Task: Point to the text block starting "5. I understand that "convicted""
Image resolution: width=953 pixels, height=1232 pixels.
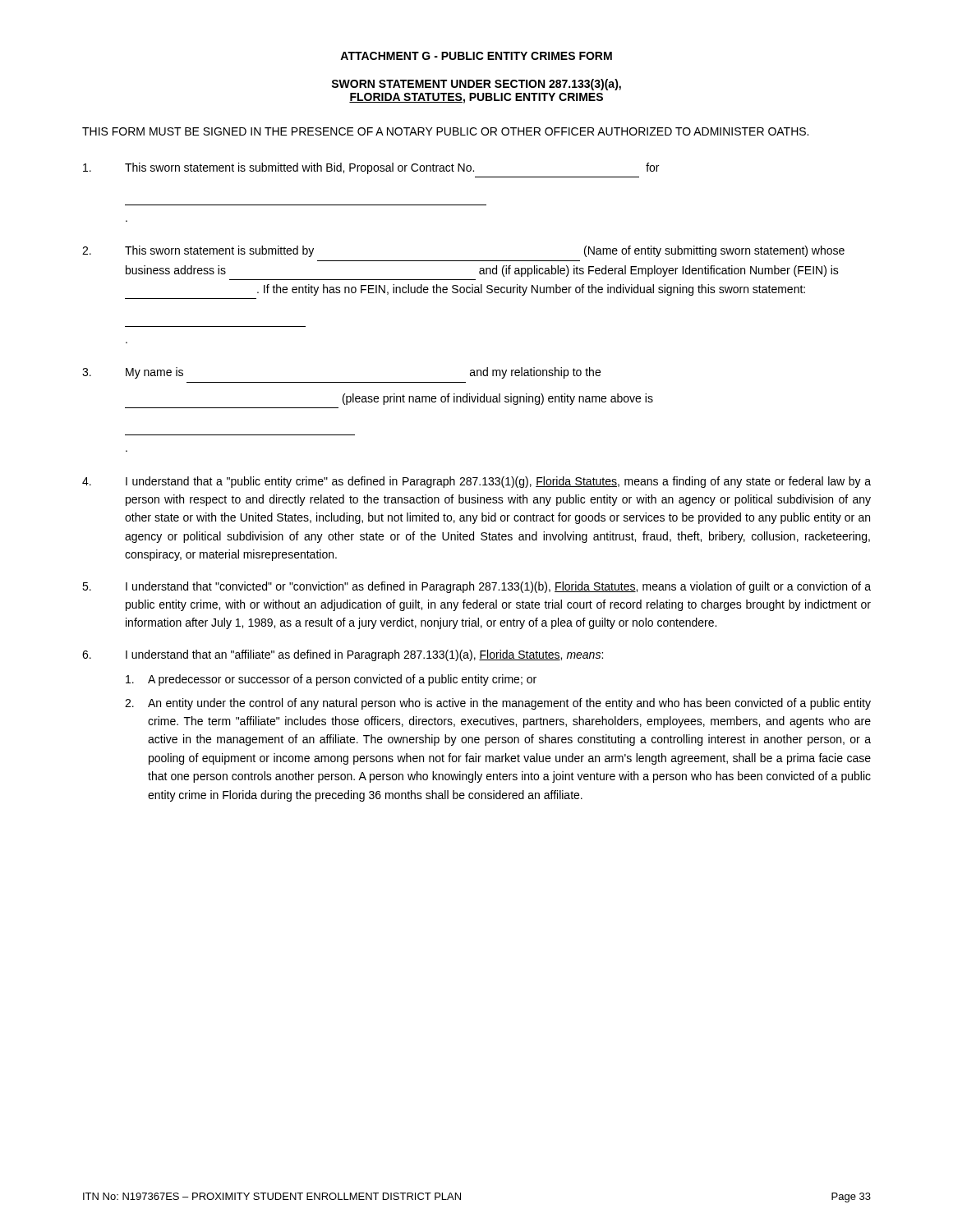Action: [x=476, y=605]
